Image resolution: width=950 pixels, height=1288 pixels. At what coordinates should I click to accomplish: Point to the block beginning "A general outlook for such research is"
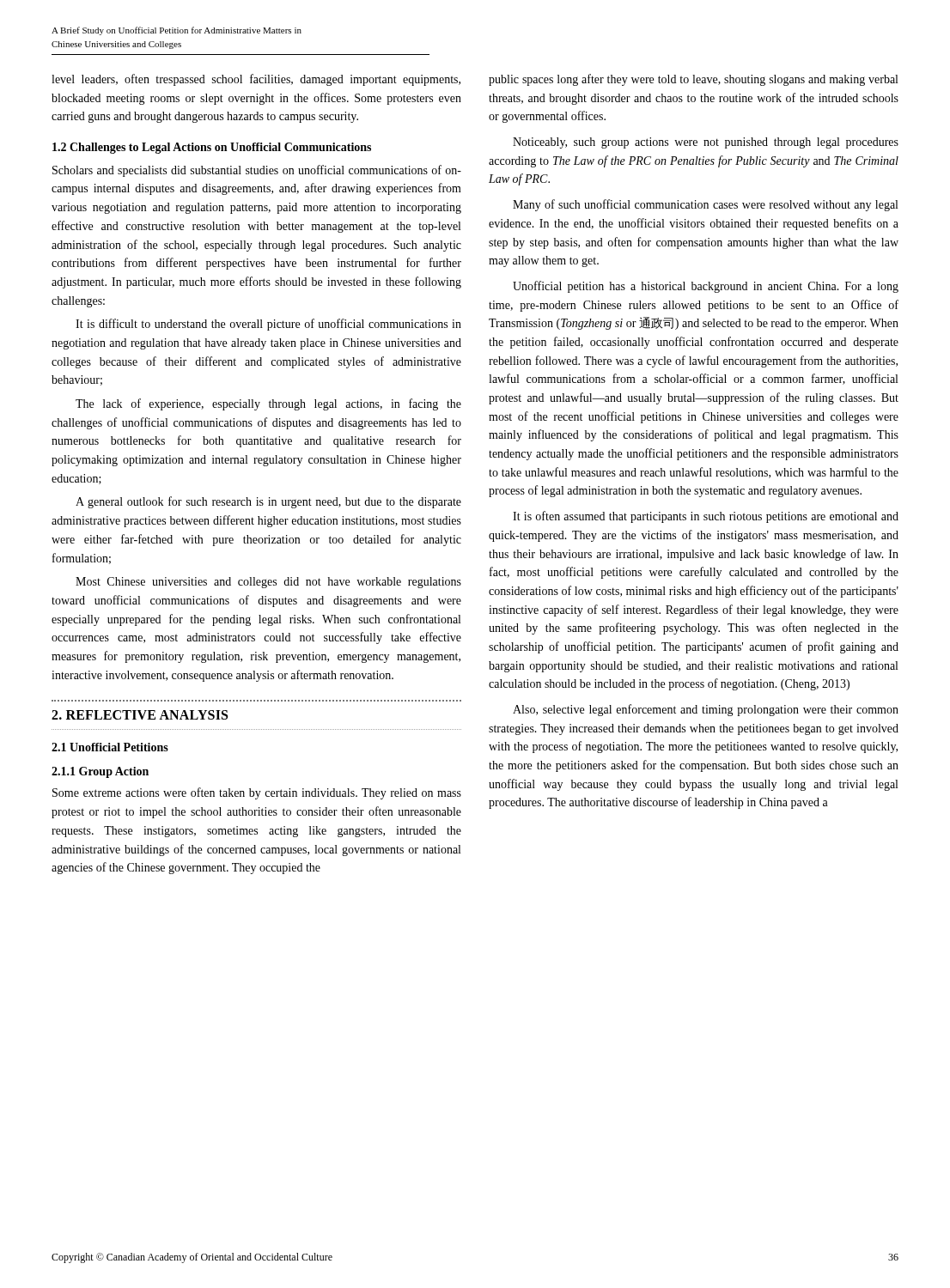256,531
